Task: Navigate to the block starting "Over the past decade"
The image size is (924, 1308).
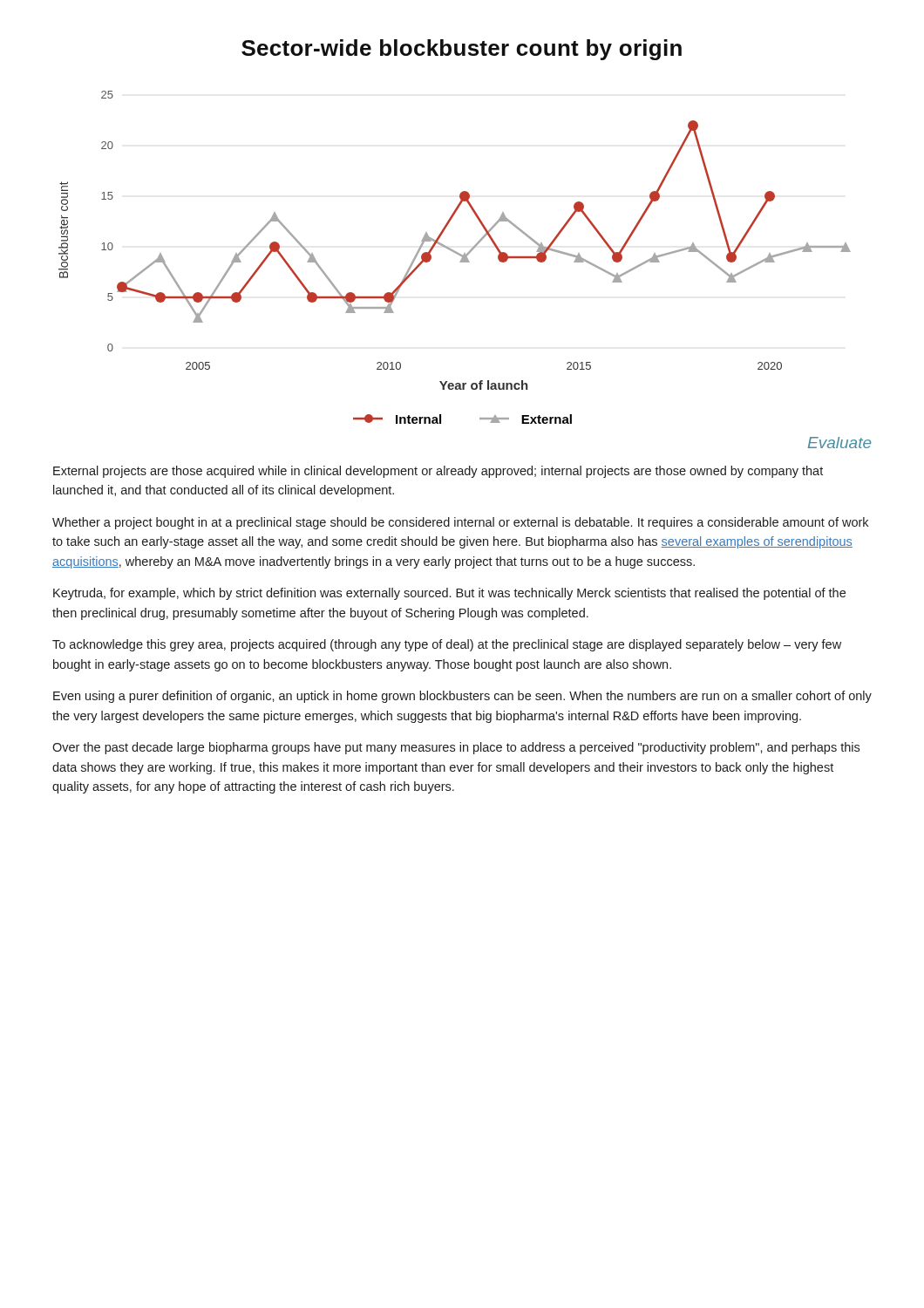Action: (x=456, y=767)
